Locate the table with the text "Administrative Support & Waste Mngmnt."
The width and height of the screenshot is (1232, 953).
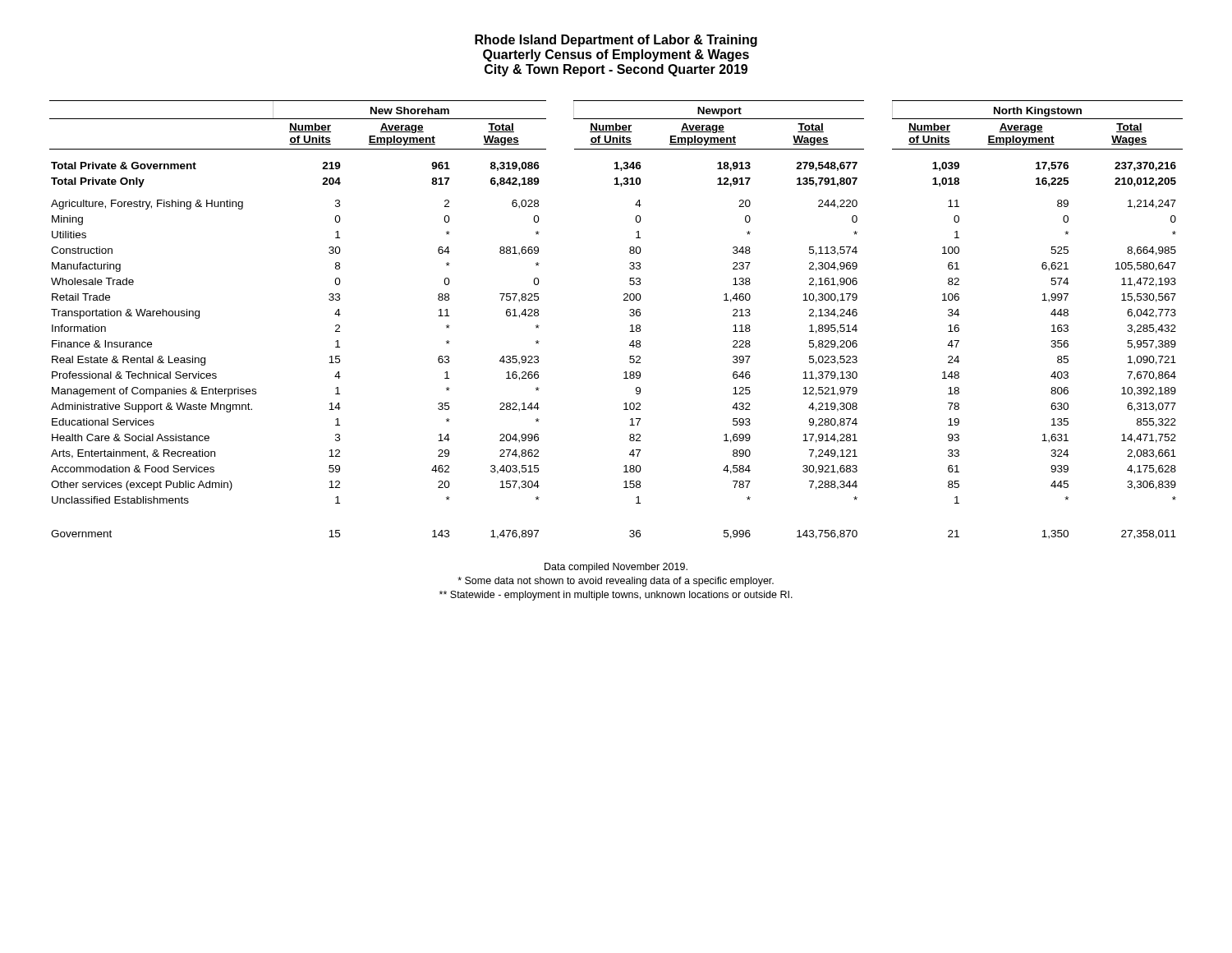point(616,321)
